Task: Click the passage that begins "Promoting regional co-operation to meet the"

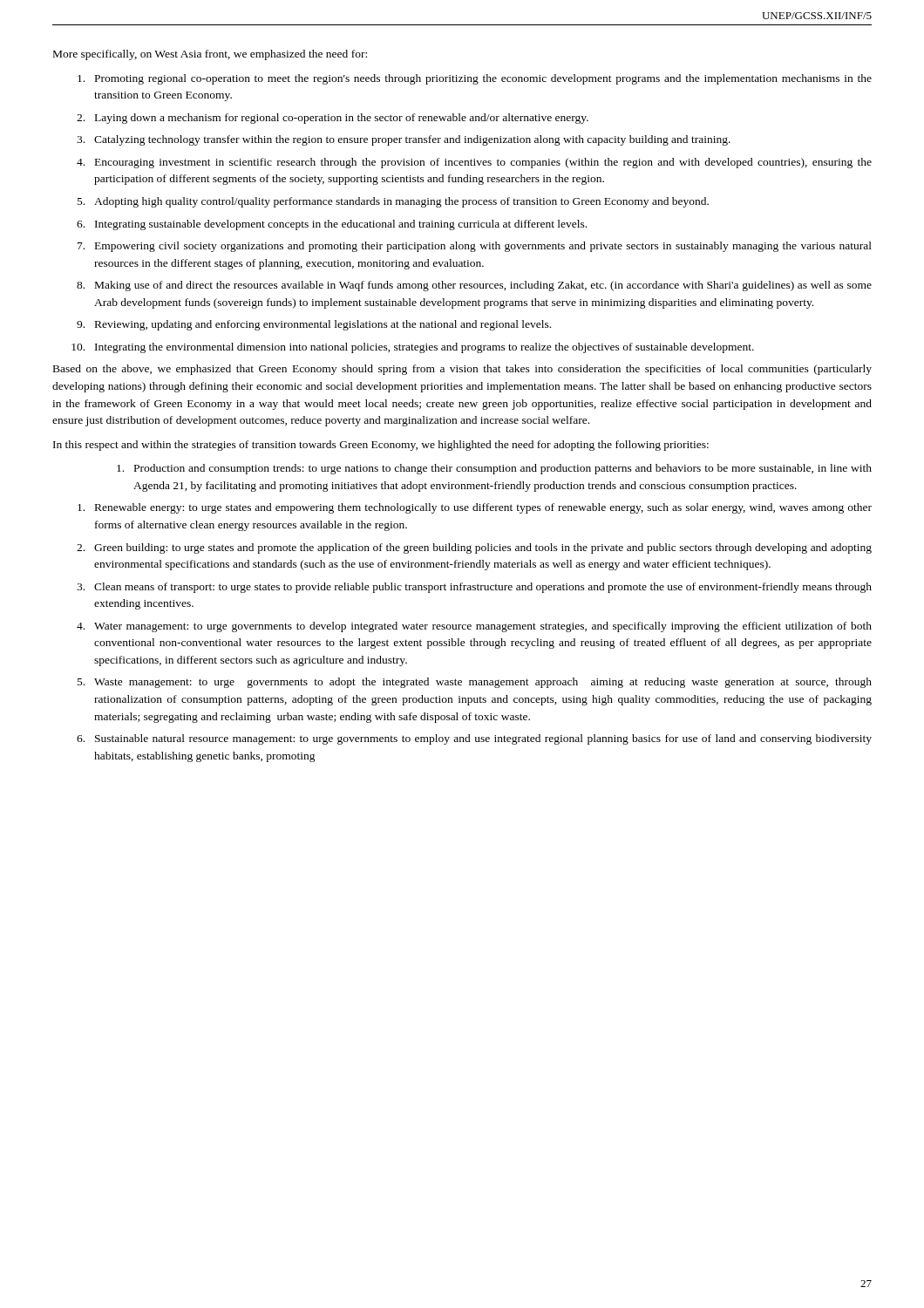Action: [462, 86]
